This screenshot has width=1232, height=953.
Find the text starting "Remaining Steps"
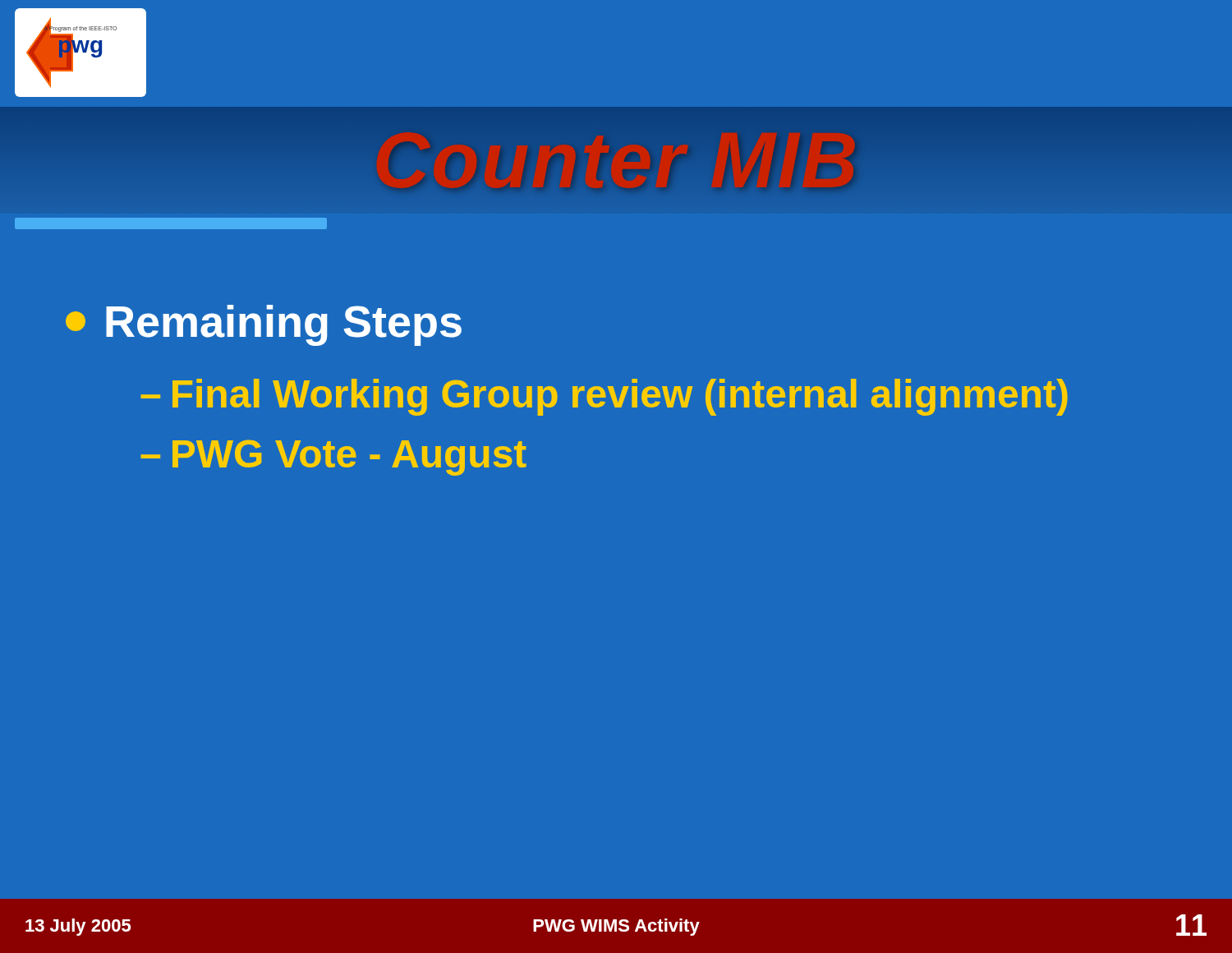(265, 321)
